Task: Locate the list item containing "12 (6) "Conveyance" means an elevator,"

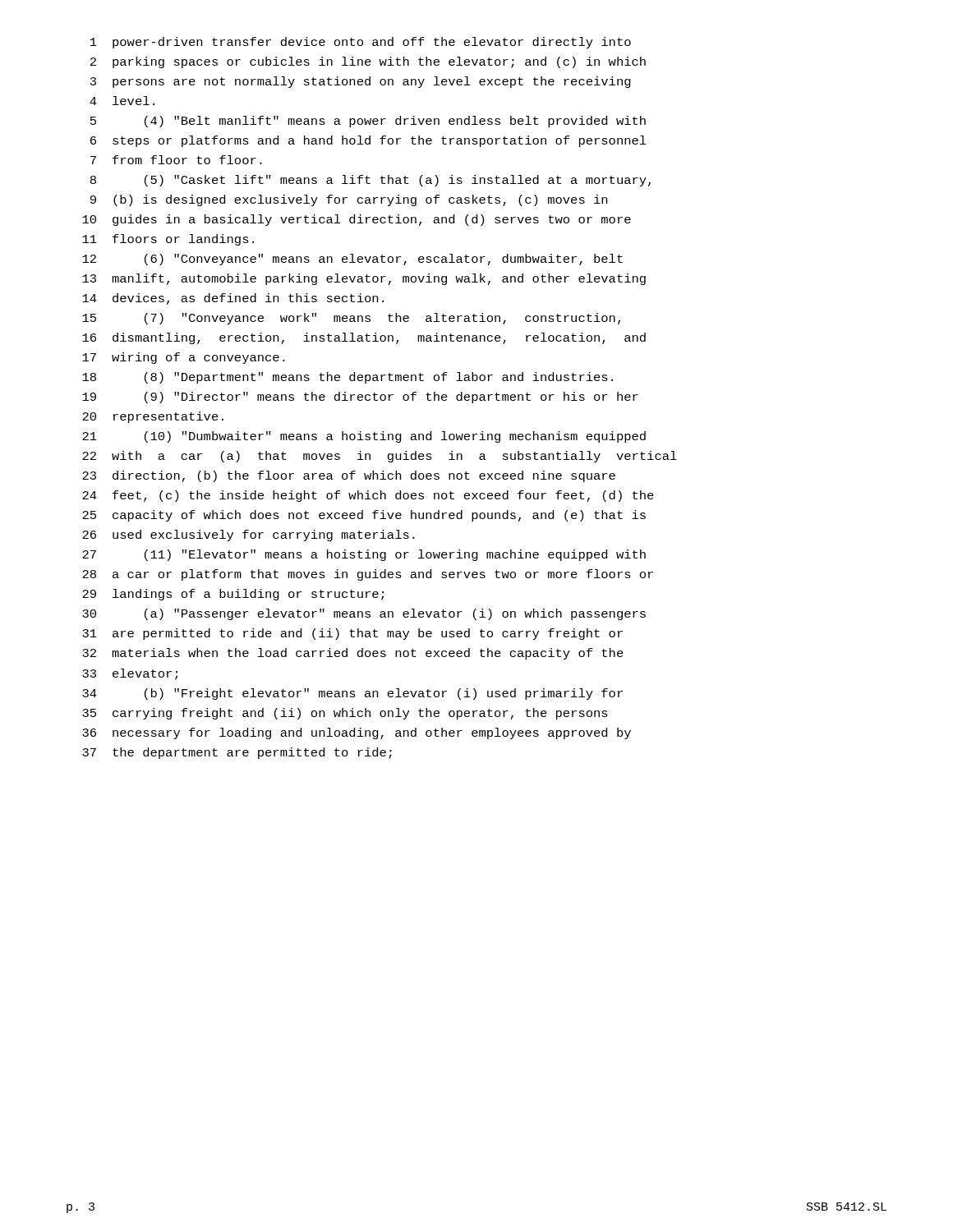Action: point(476,260)
